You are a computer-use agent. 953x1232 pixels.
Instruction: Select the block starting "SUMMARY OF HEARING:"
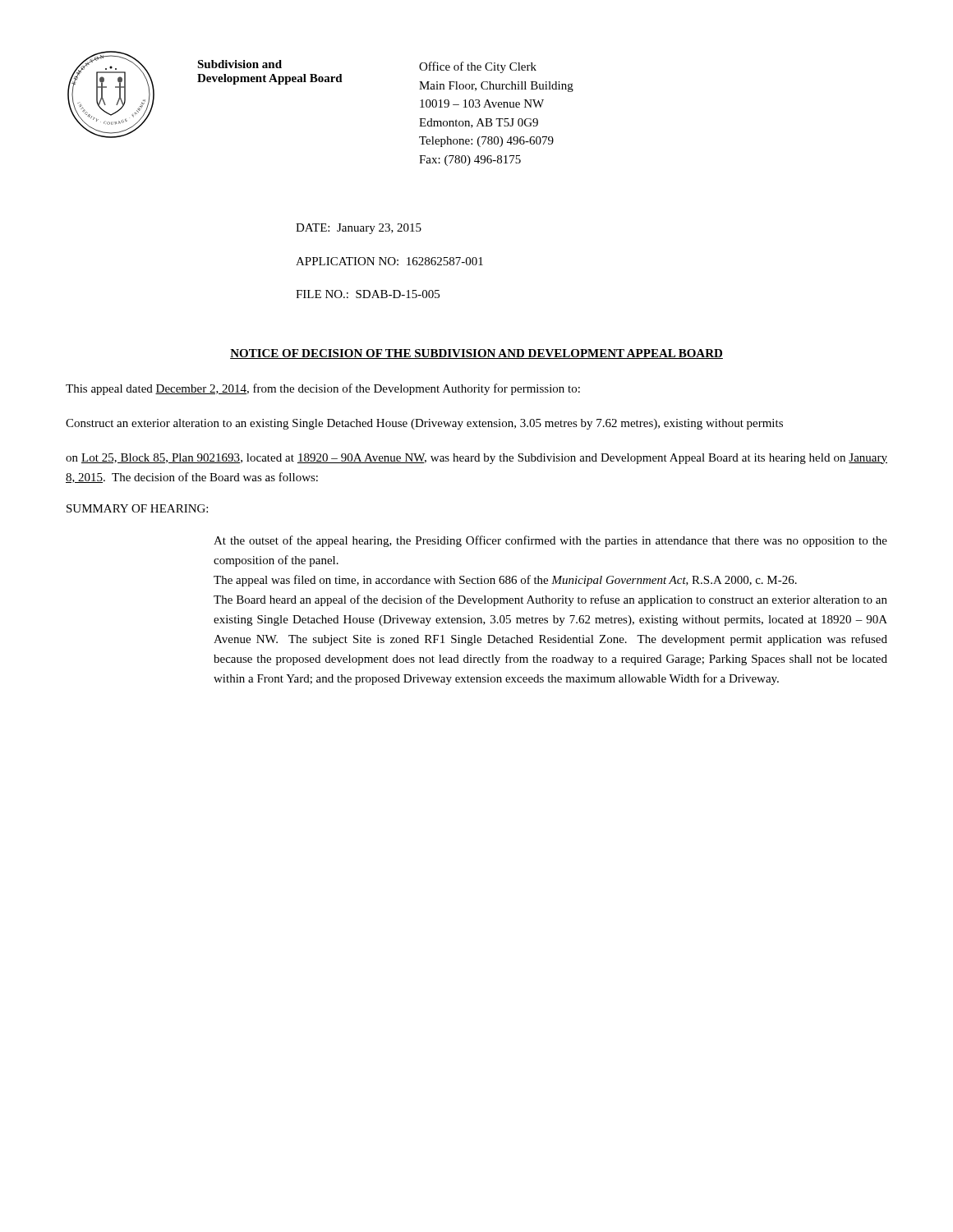tap(137, 508)
